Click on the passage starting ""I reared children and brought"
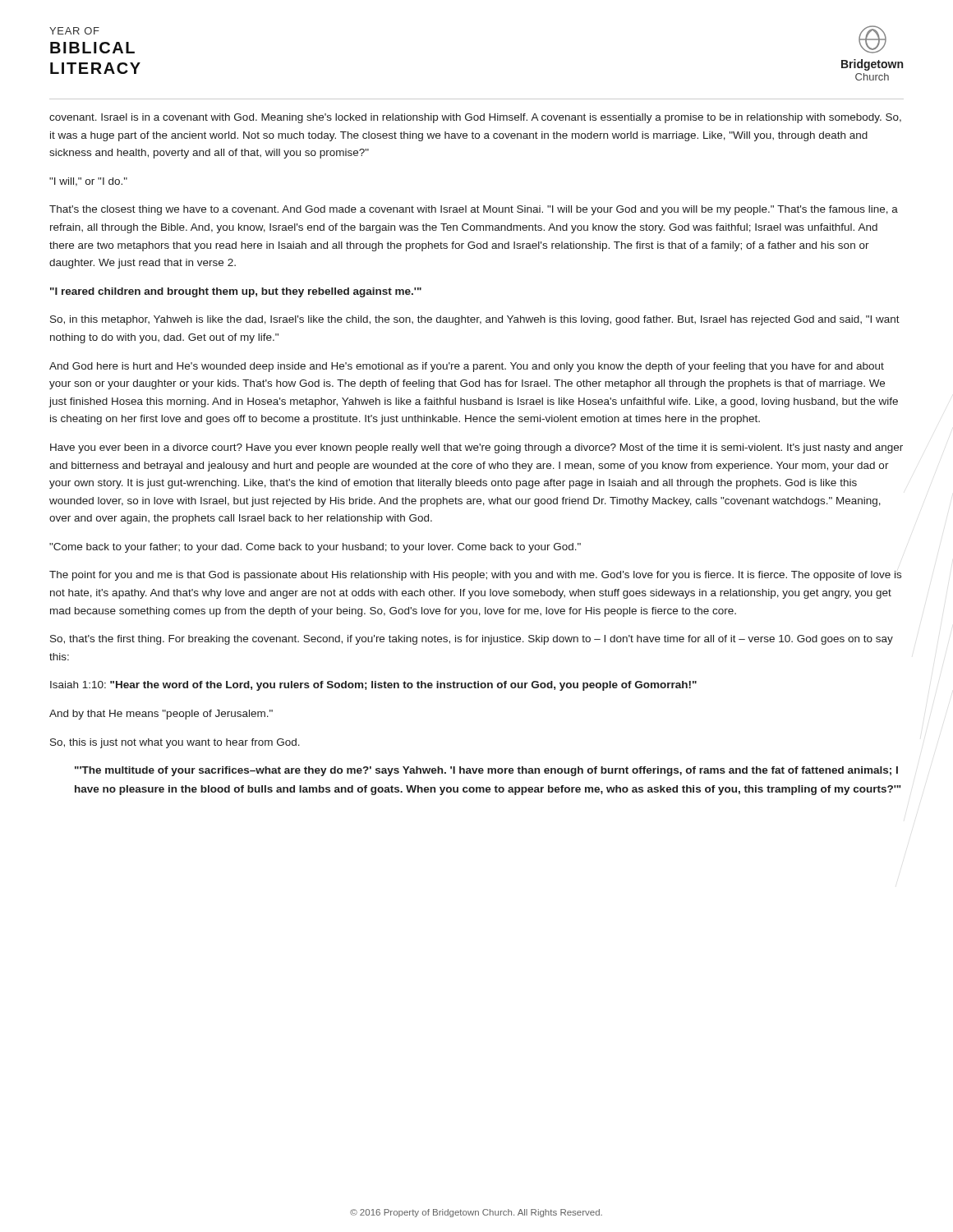Viewport: 953px width, 1232px height. coord(235,291)
